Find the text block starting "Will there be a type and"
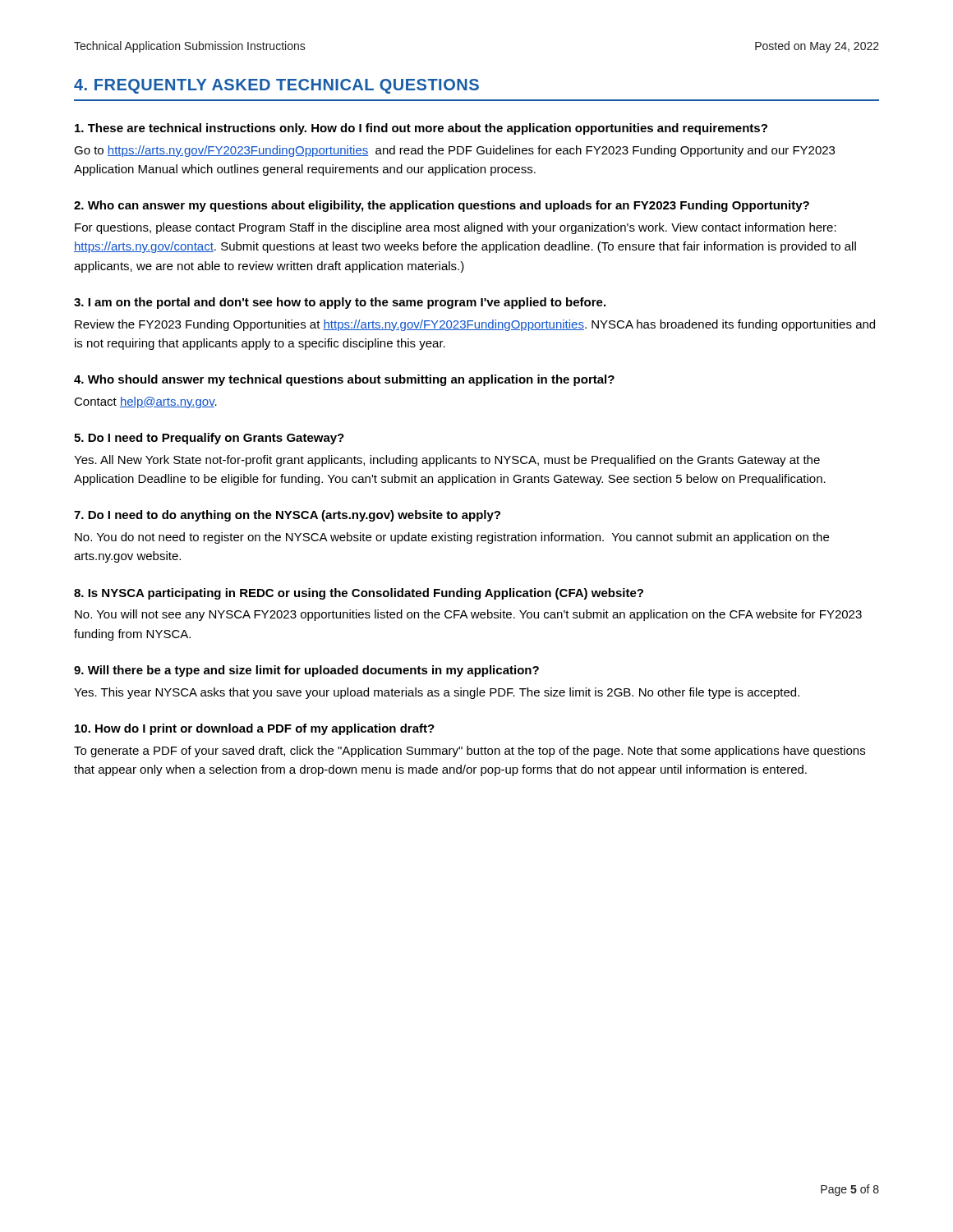The height and width of the screenshot is (1232, 953). 476,681
